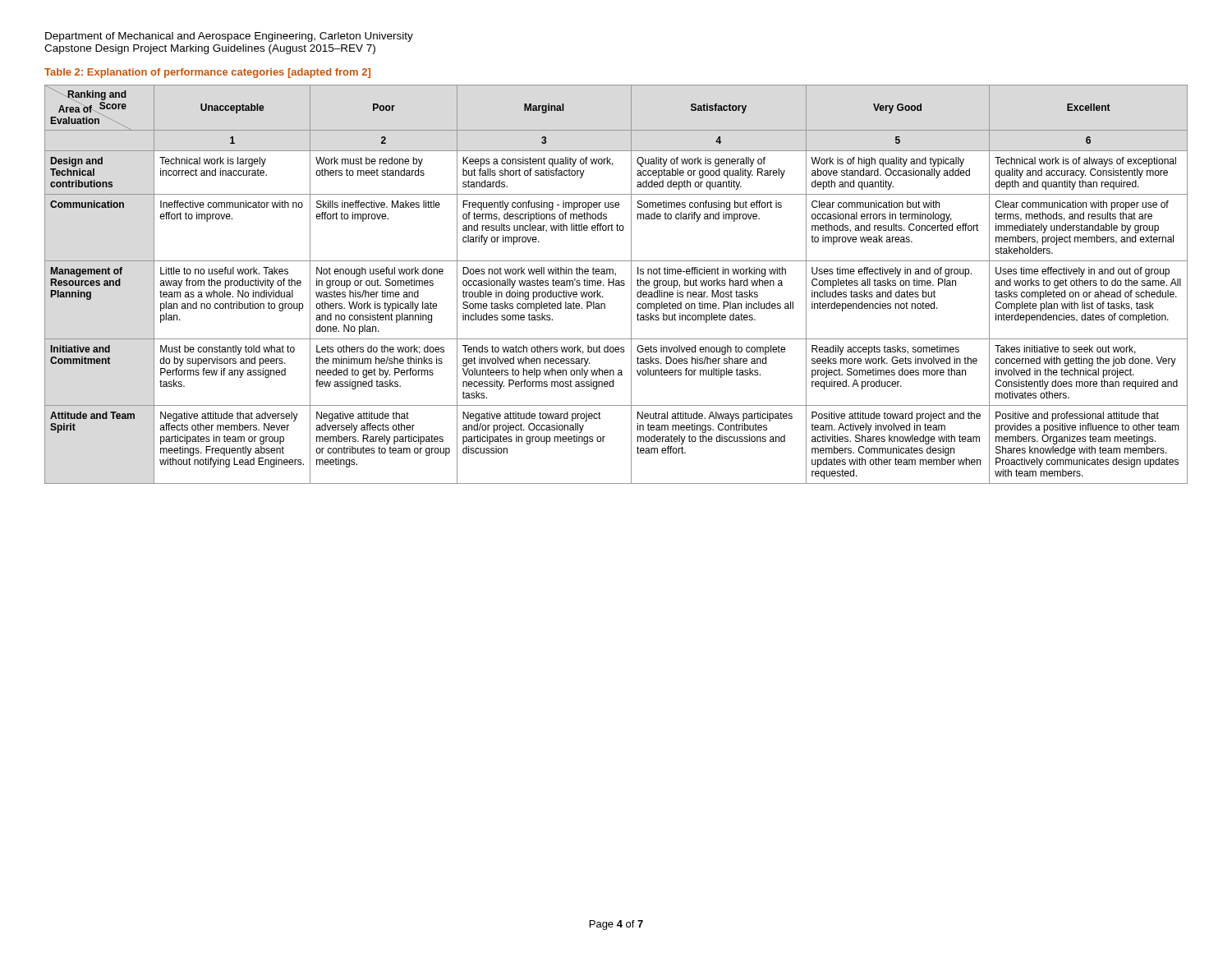The height and width of the screenshot is (953, 1232).
Task: Click on the caption that says "Table 2: Explanation of performance categories [adapted from"
Action: pos(208,72)
